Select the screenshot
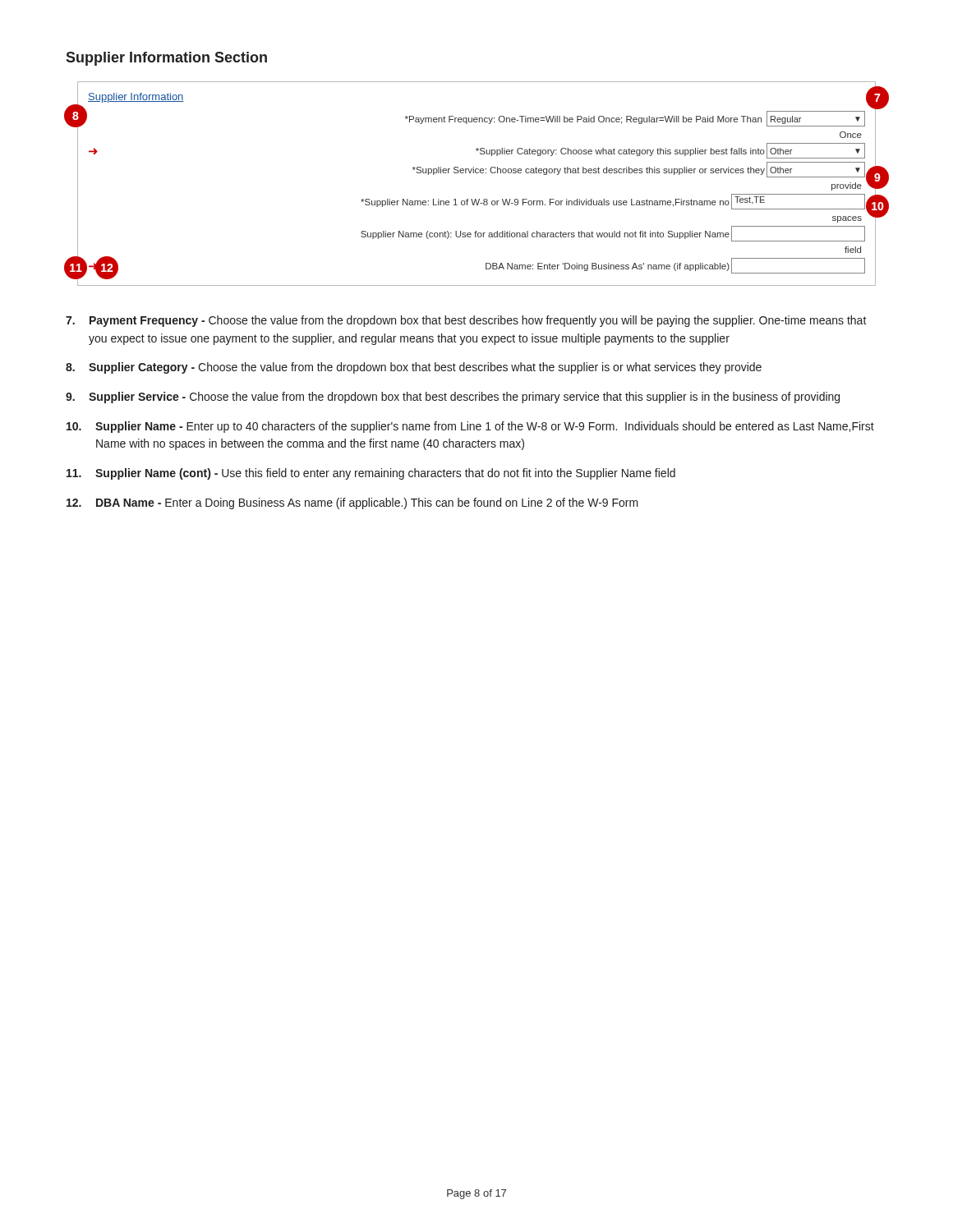Screen dimensions: 1232x953 [476, 184]
